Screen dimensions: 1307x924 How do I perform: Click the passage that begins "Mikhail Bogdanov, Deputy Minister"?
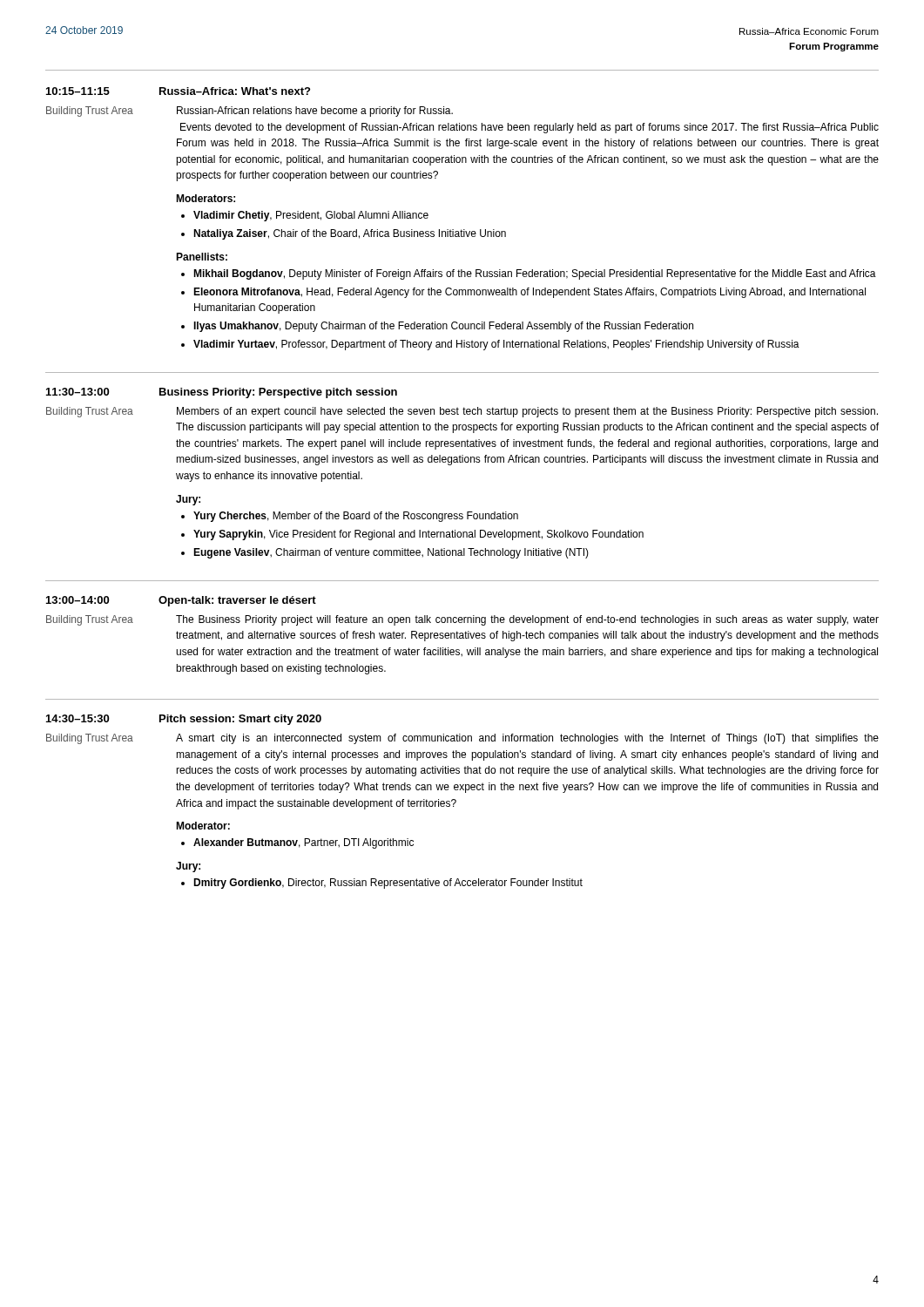tap(534, 273)
